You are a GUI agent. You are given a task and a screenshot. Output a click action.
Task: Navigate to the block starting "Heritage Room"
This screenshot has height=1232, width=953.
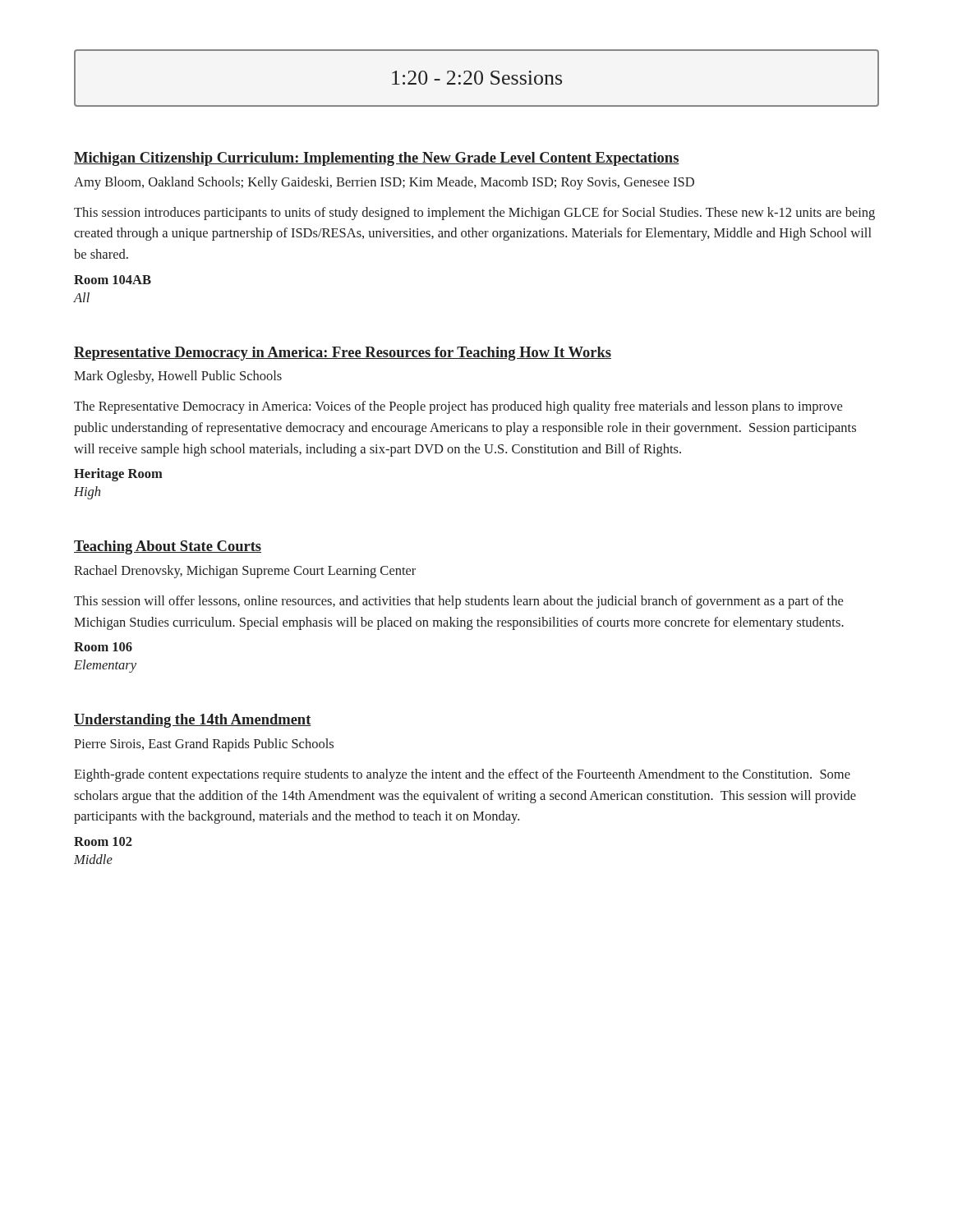[118, 474]
